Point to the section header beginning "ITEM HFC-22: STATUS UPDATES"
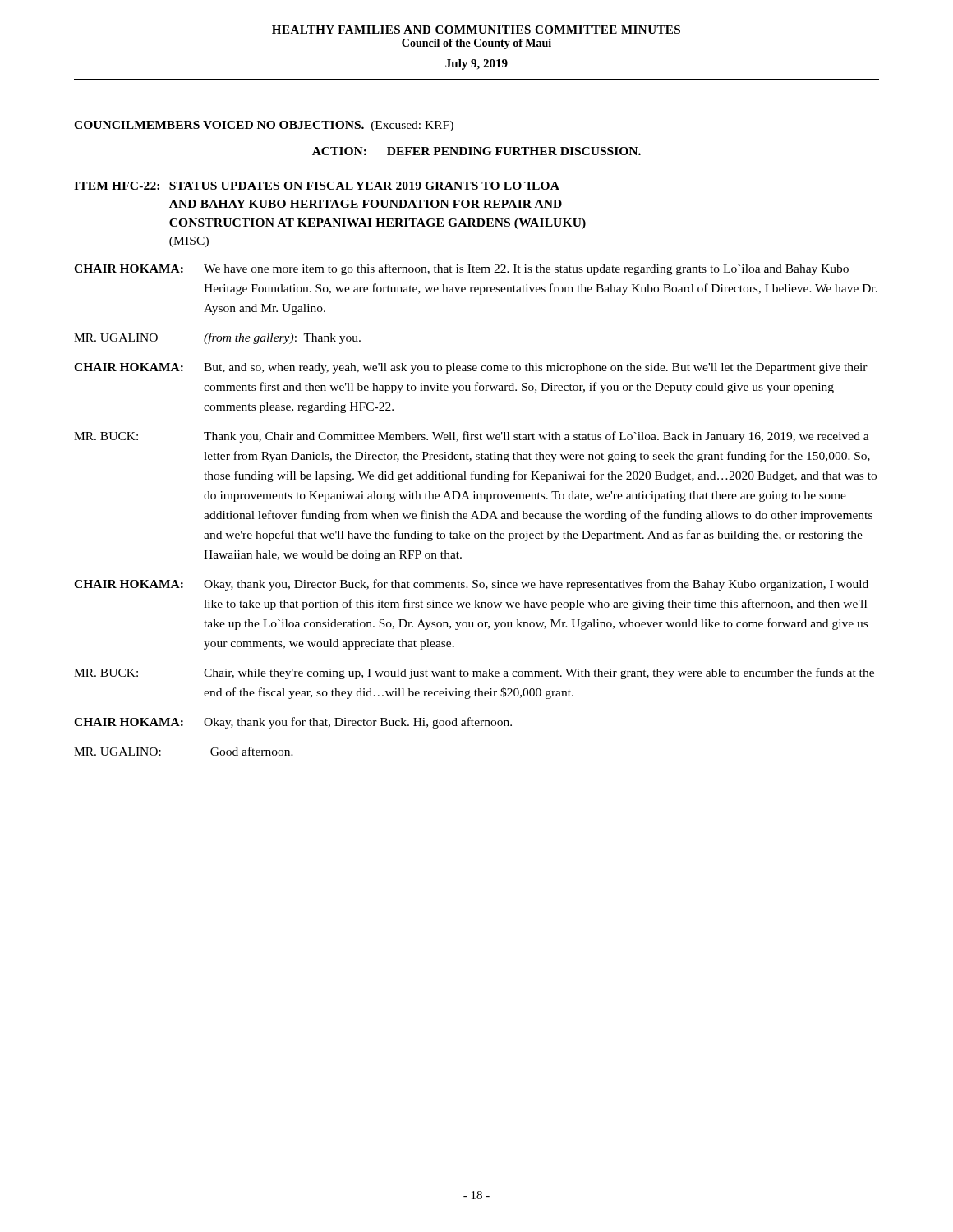Image resolution: width=953 pixels, height=1232 pixels. coord(330,213)
